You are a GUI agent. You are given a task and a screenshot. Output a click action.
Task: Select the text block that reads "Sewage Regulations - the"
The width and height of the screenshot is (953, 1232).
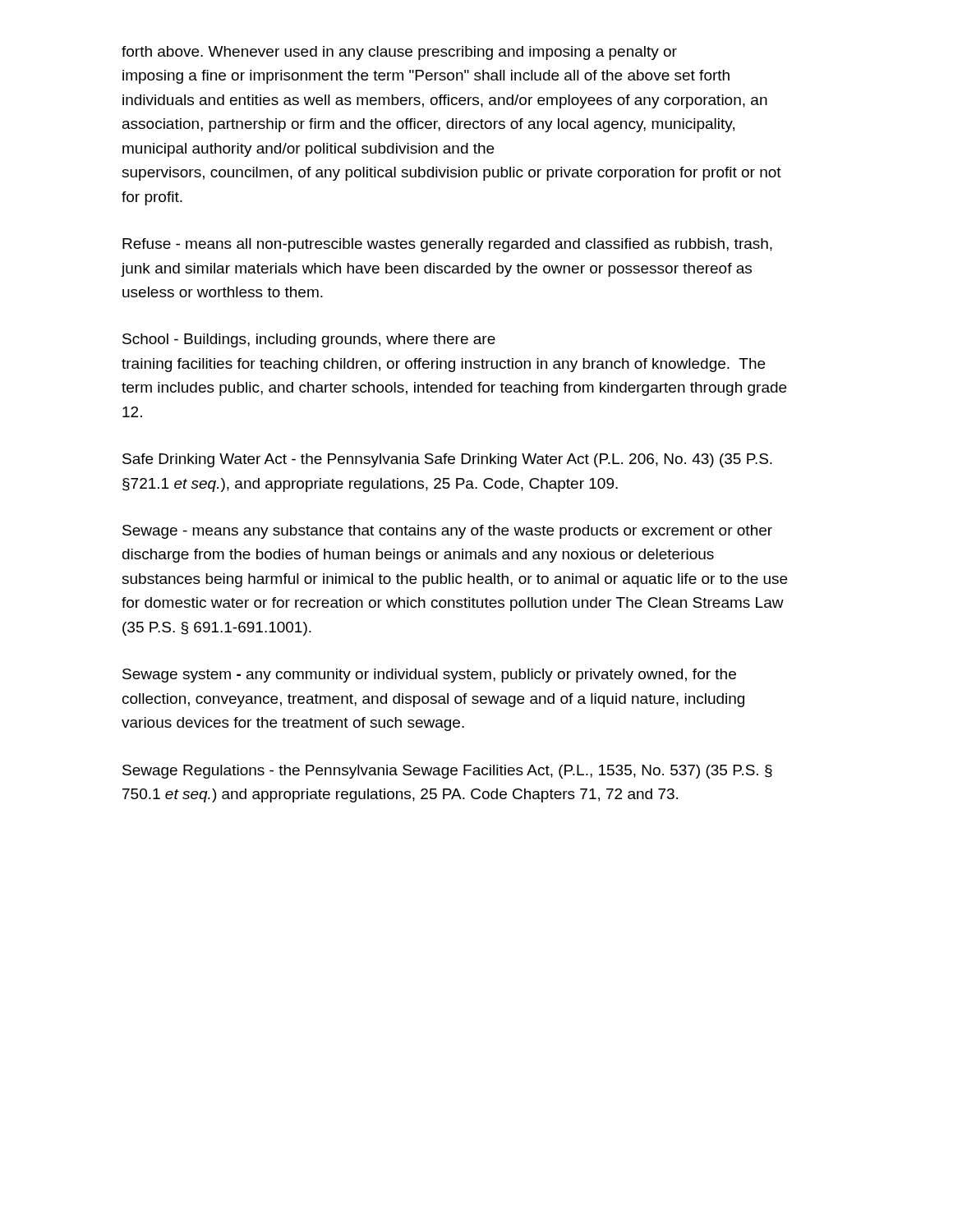[447, 782]
